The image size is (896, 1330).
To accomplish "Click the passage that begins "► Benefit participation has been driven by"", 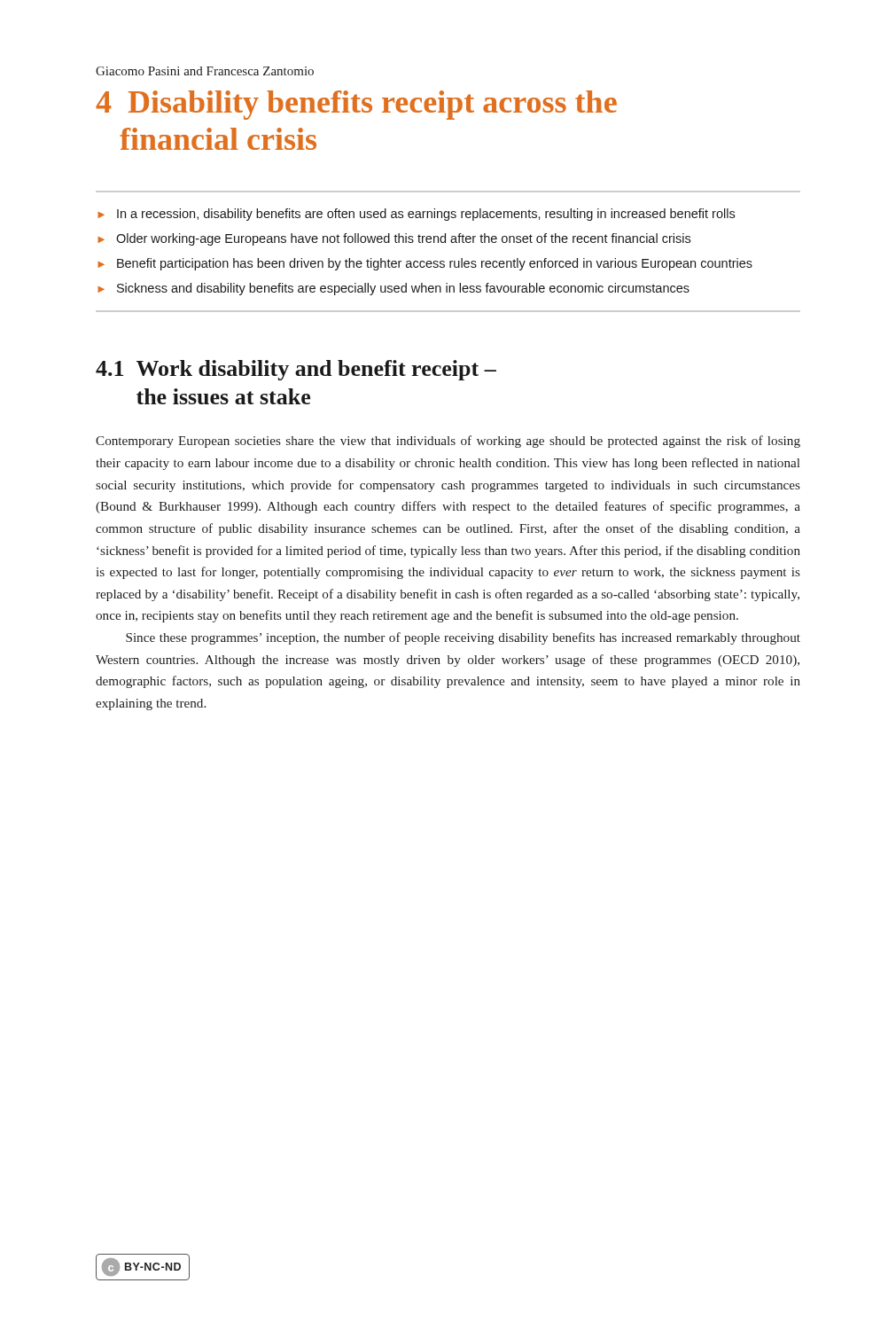I will (x=424, y=264).
